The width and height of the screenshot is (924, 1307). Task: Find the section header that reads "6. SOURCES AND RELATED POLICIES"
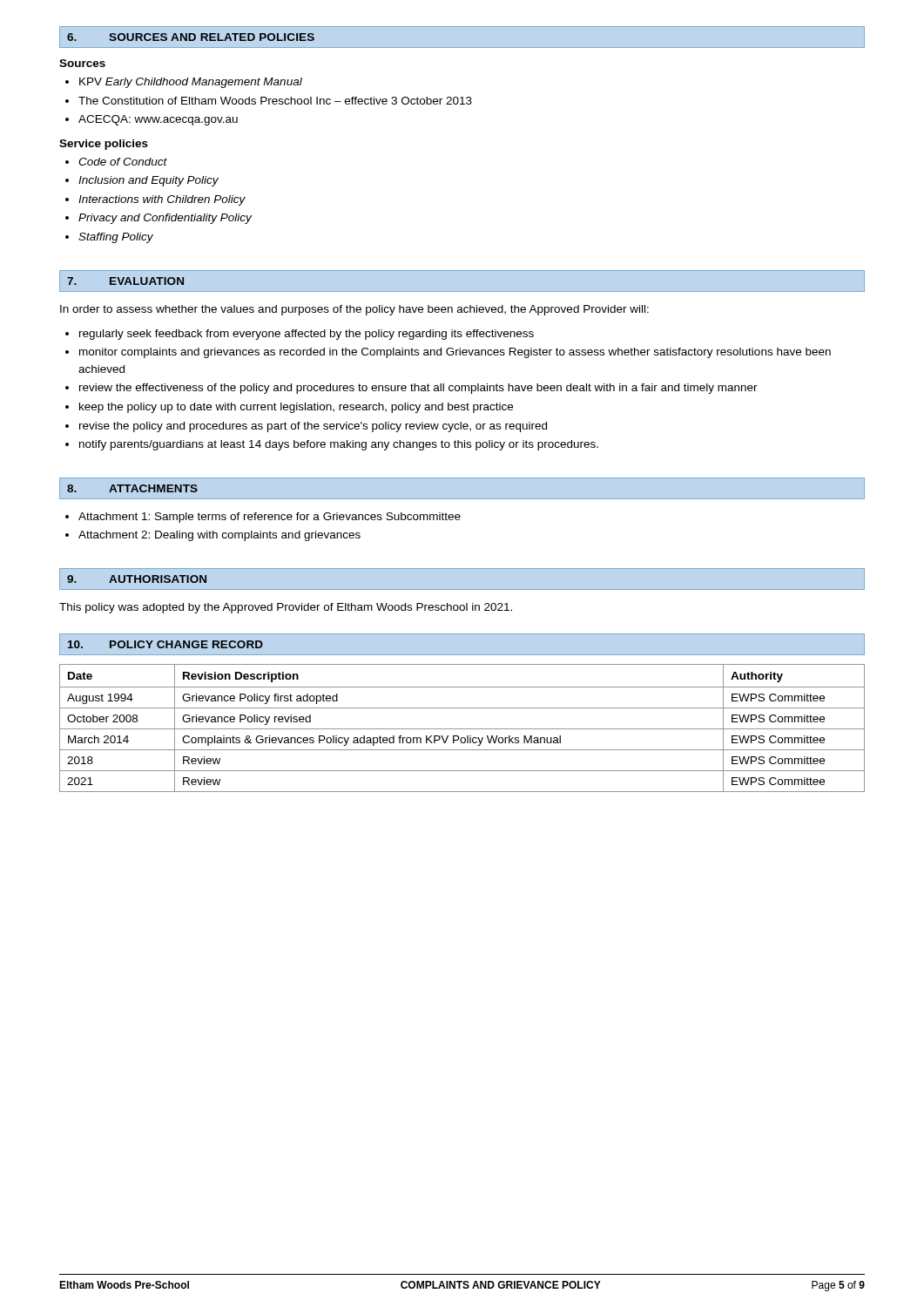point(191,37)
